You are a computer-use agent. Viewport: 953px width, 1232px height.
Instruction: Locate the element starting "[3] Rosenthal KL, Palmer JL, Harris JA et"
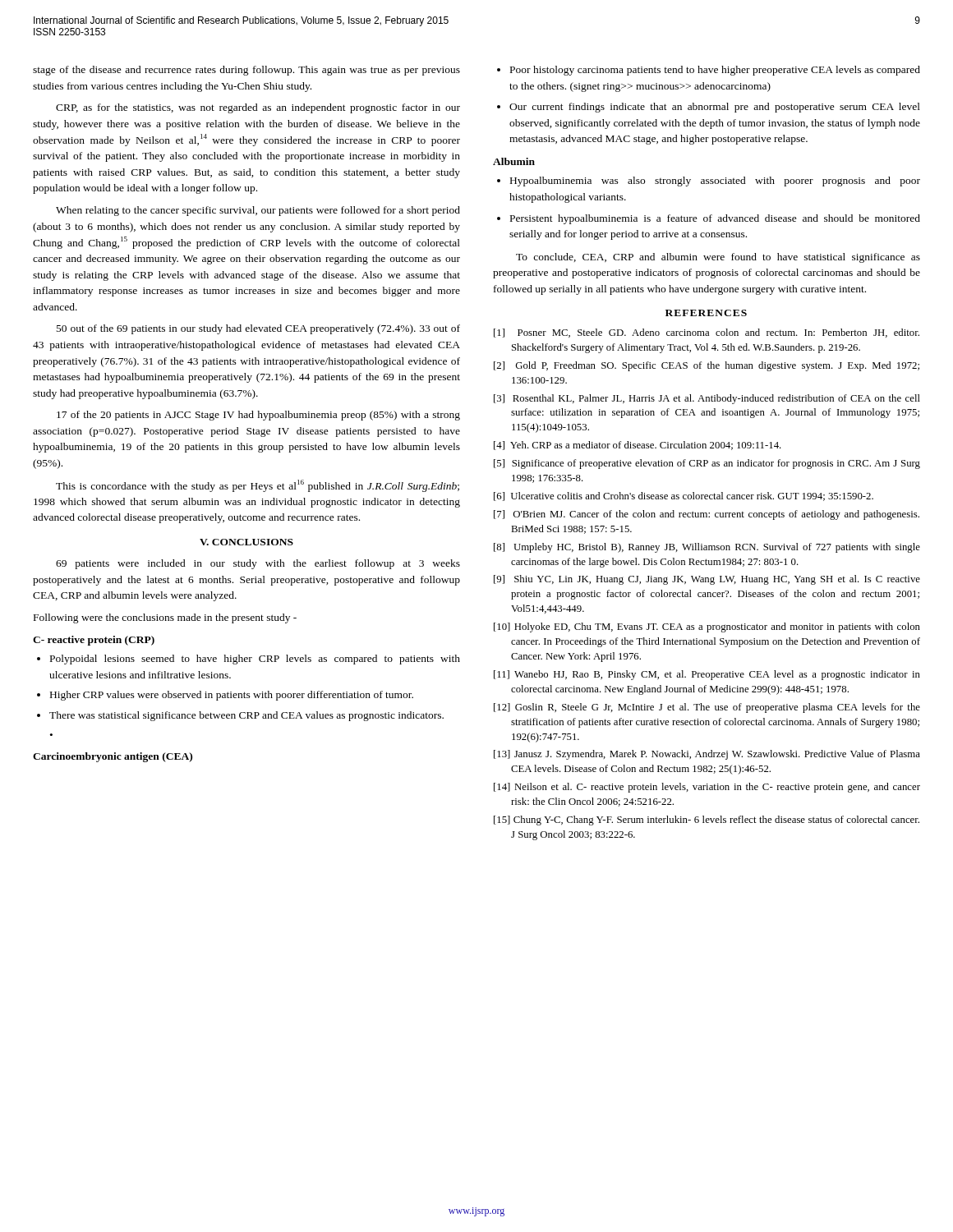pyautogui.click(x=707, y=413)
